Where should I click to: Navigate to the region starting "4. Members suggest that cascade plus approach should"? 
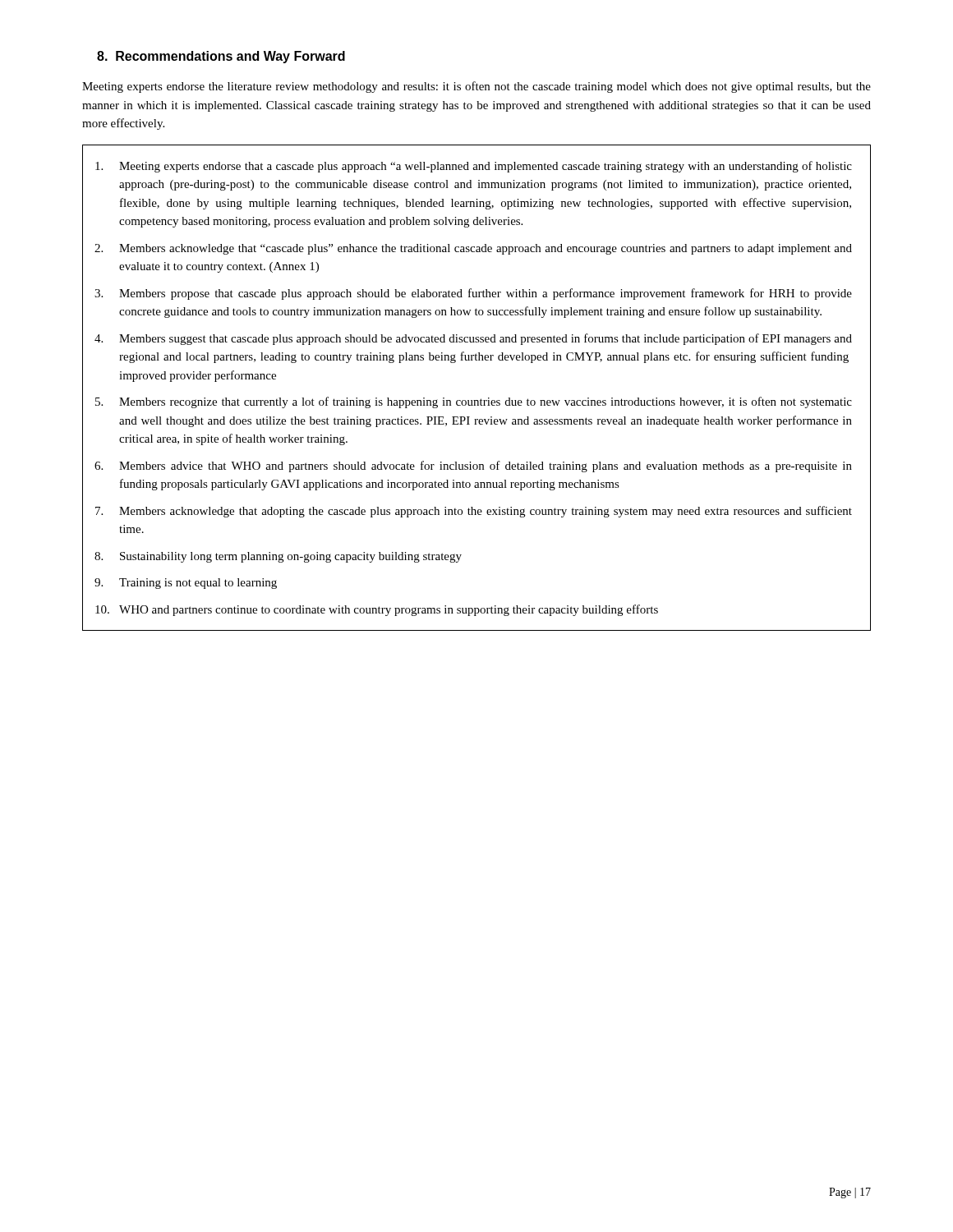coord(473,357)
